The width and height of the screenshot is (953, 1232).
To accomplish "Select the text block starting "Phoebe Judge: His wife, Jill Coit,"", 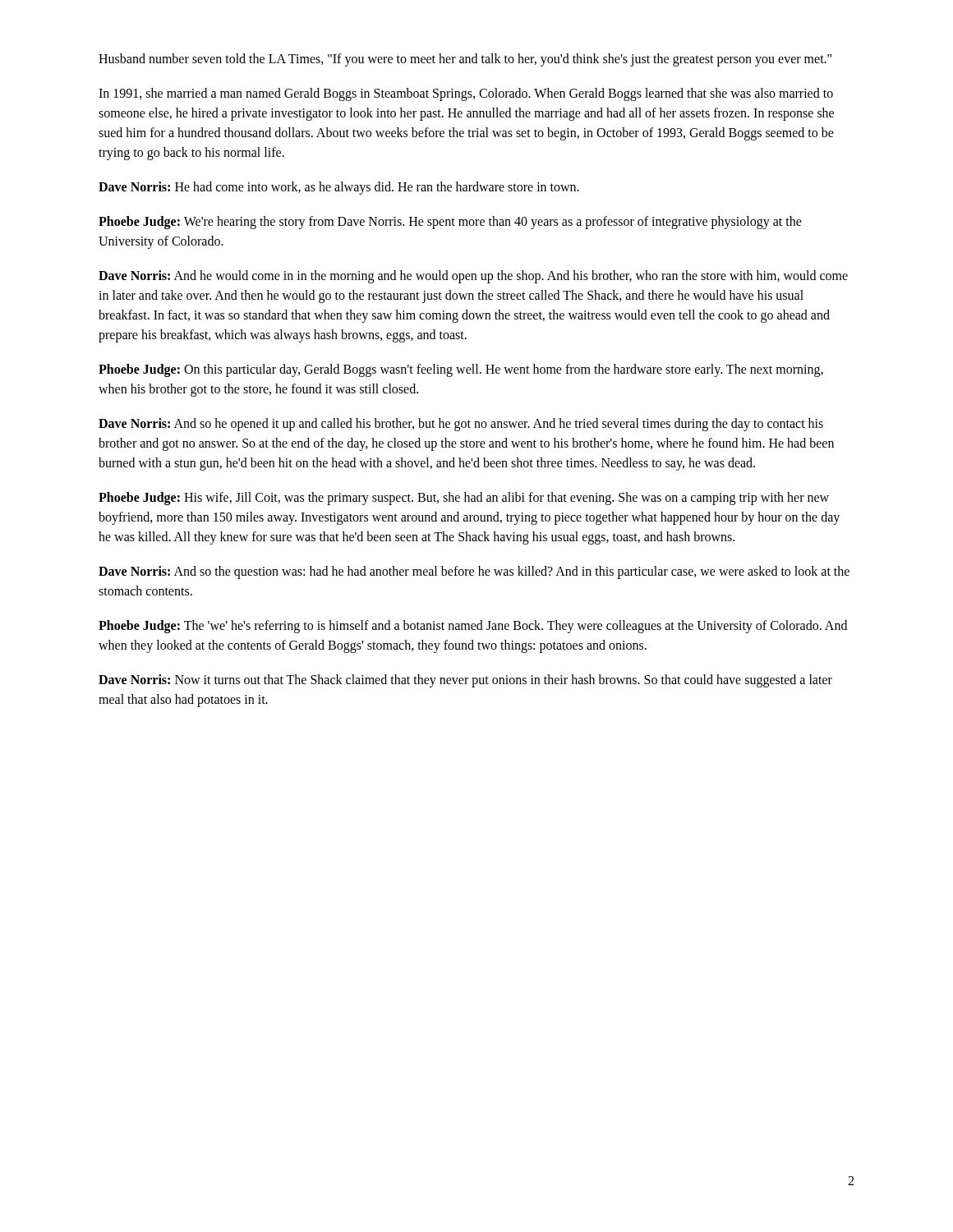I will click(x=469, y=517).
